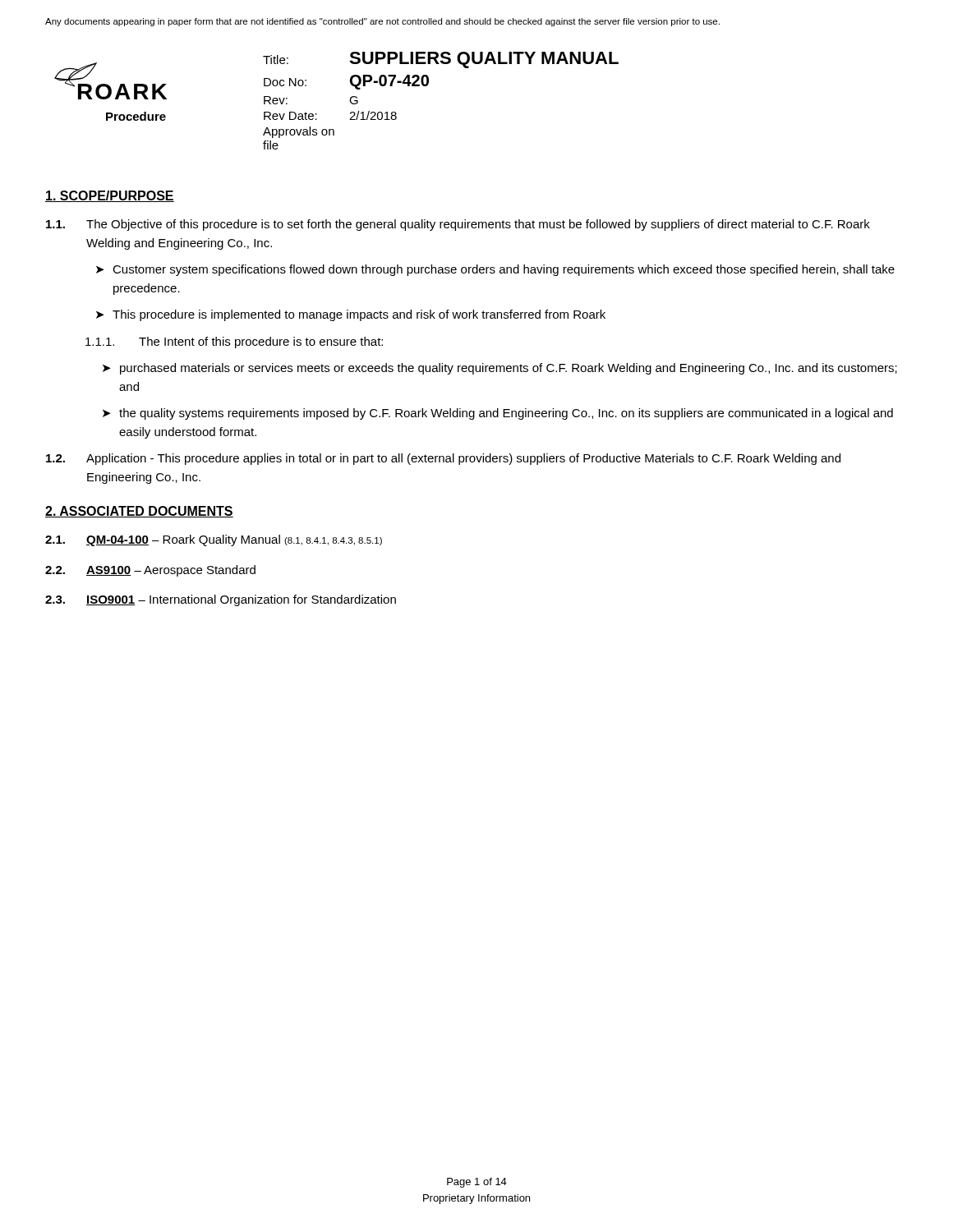953x1232 pixels.
Task: Point to the block beginning "➤ the quality systems requirements imposed by"
Action: coord(504,423)
